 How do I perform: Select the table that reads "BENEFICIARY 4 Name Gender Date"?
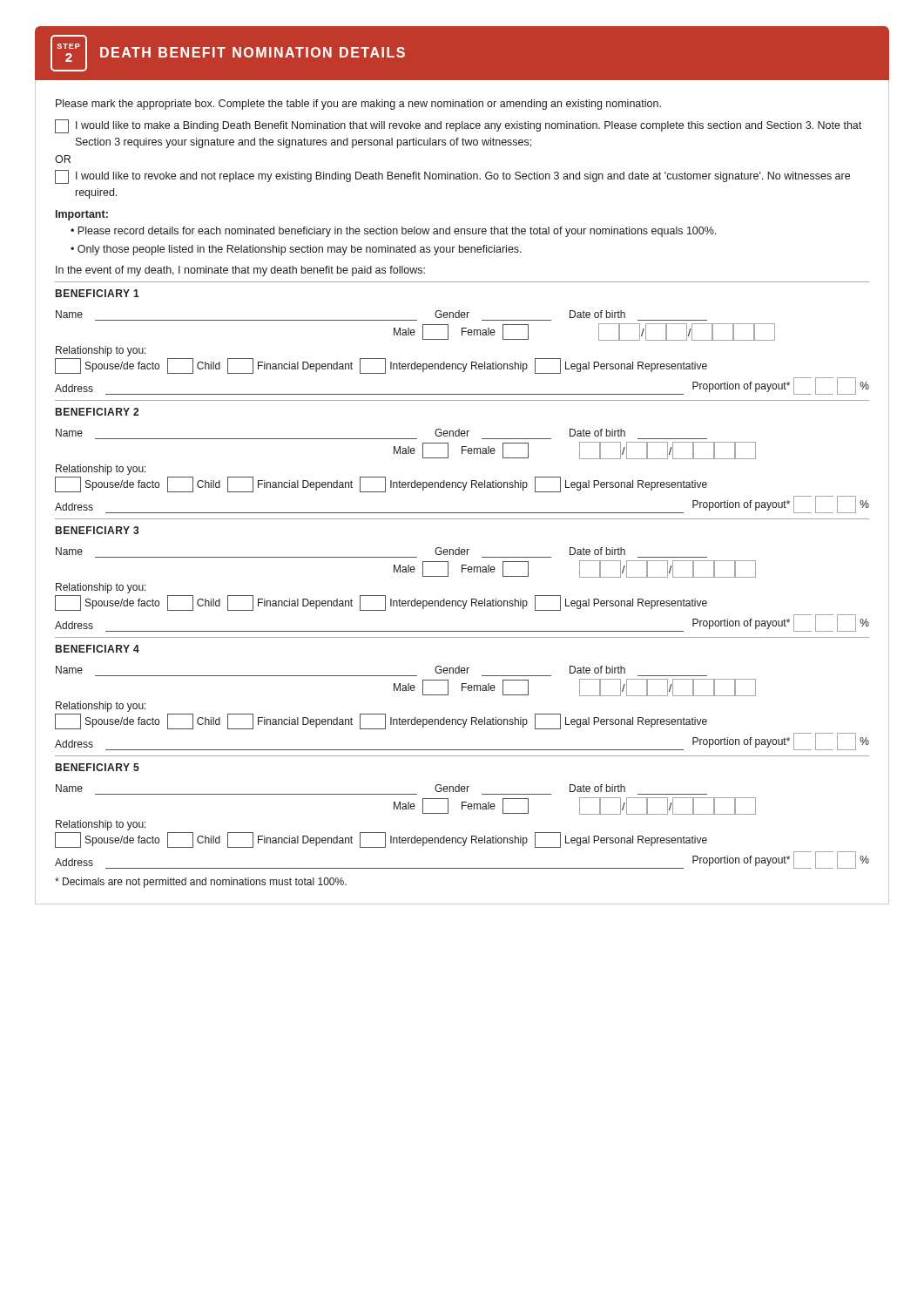pos(462,694)
